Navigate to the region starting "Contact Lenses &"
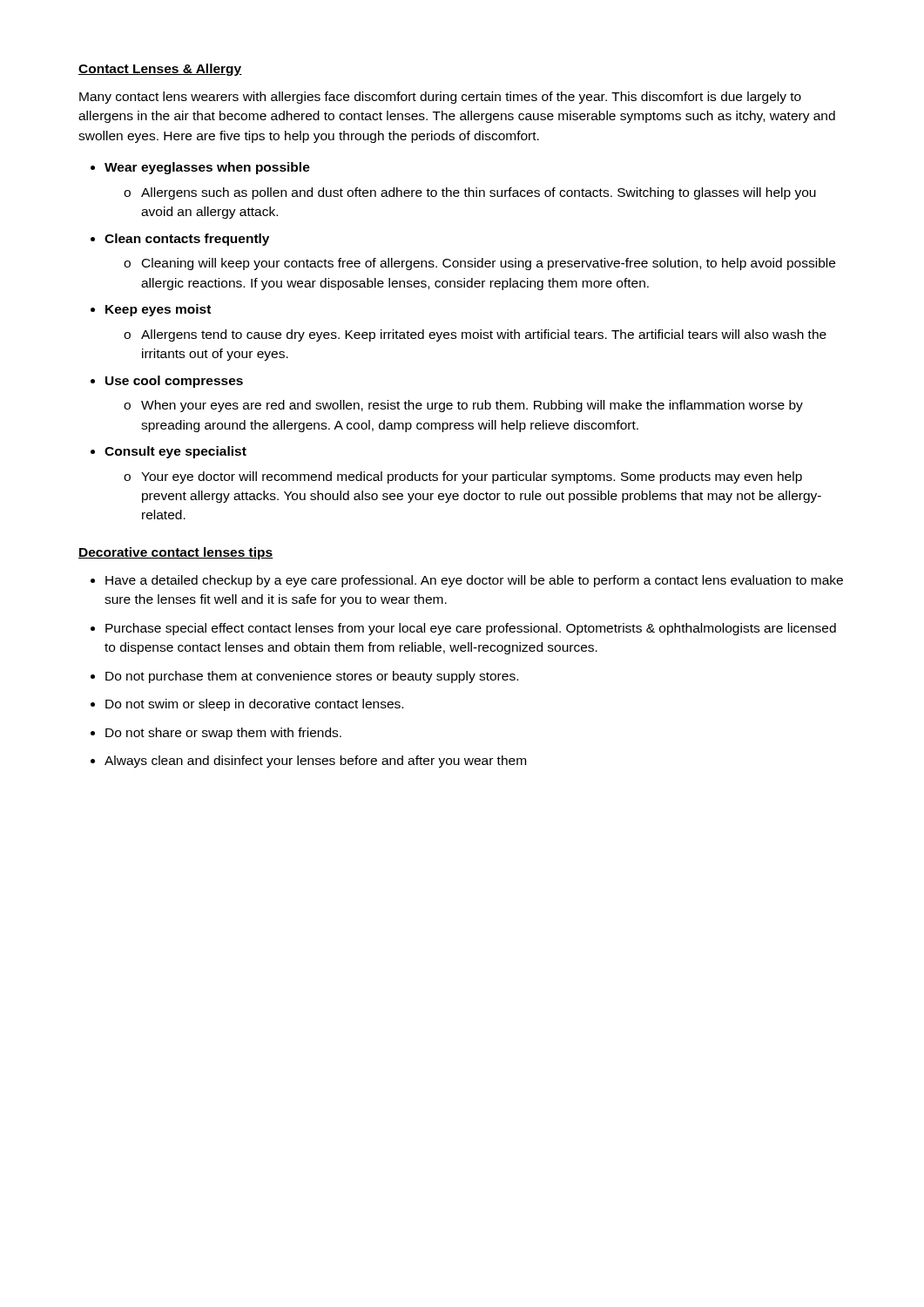The width and height of the screenshot is (924, 1307). point(160,68)
